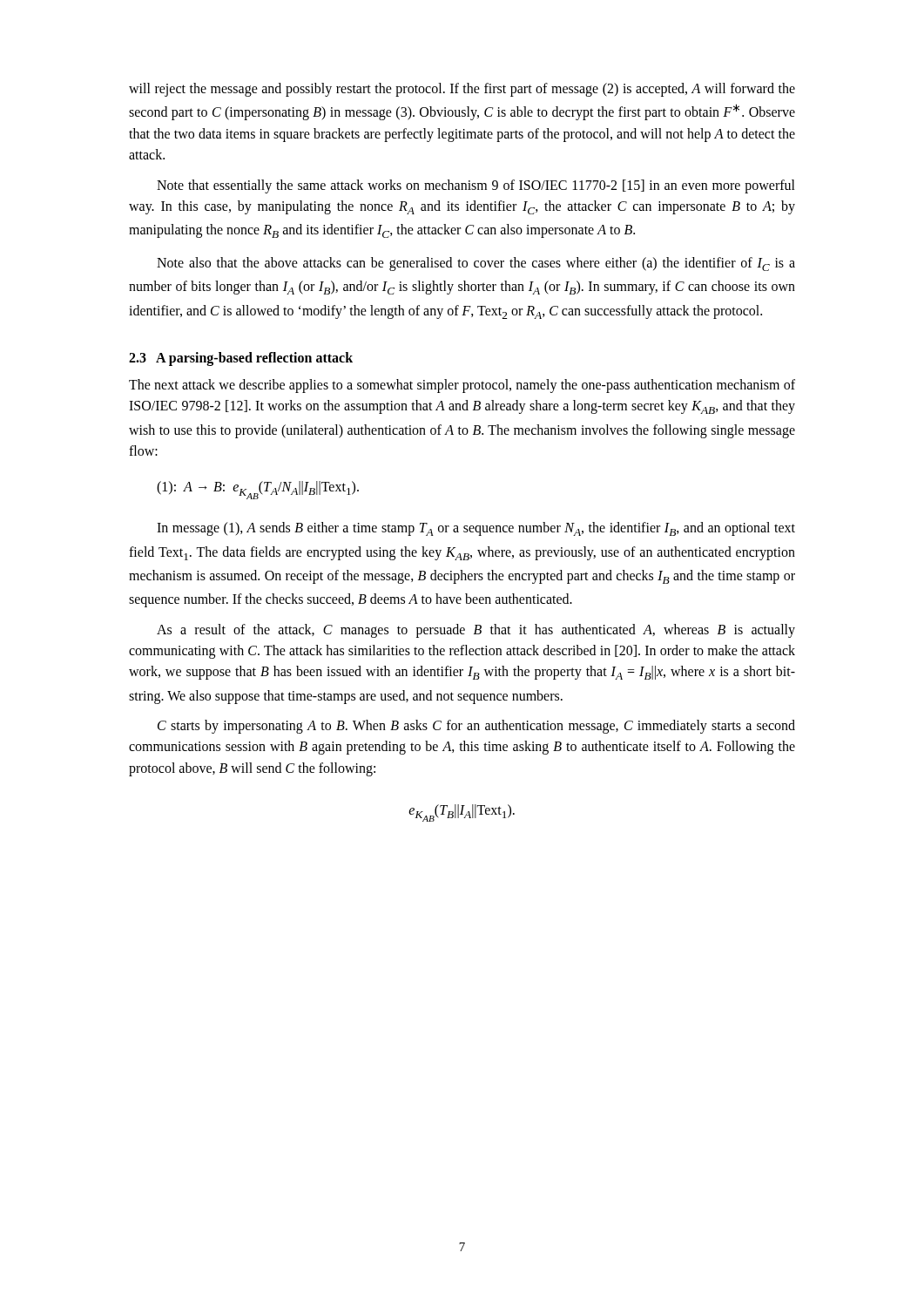Select the text block starting "C starts by impersonating A"
This screenshot has width=924, height=1307.
coord(462,747)
